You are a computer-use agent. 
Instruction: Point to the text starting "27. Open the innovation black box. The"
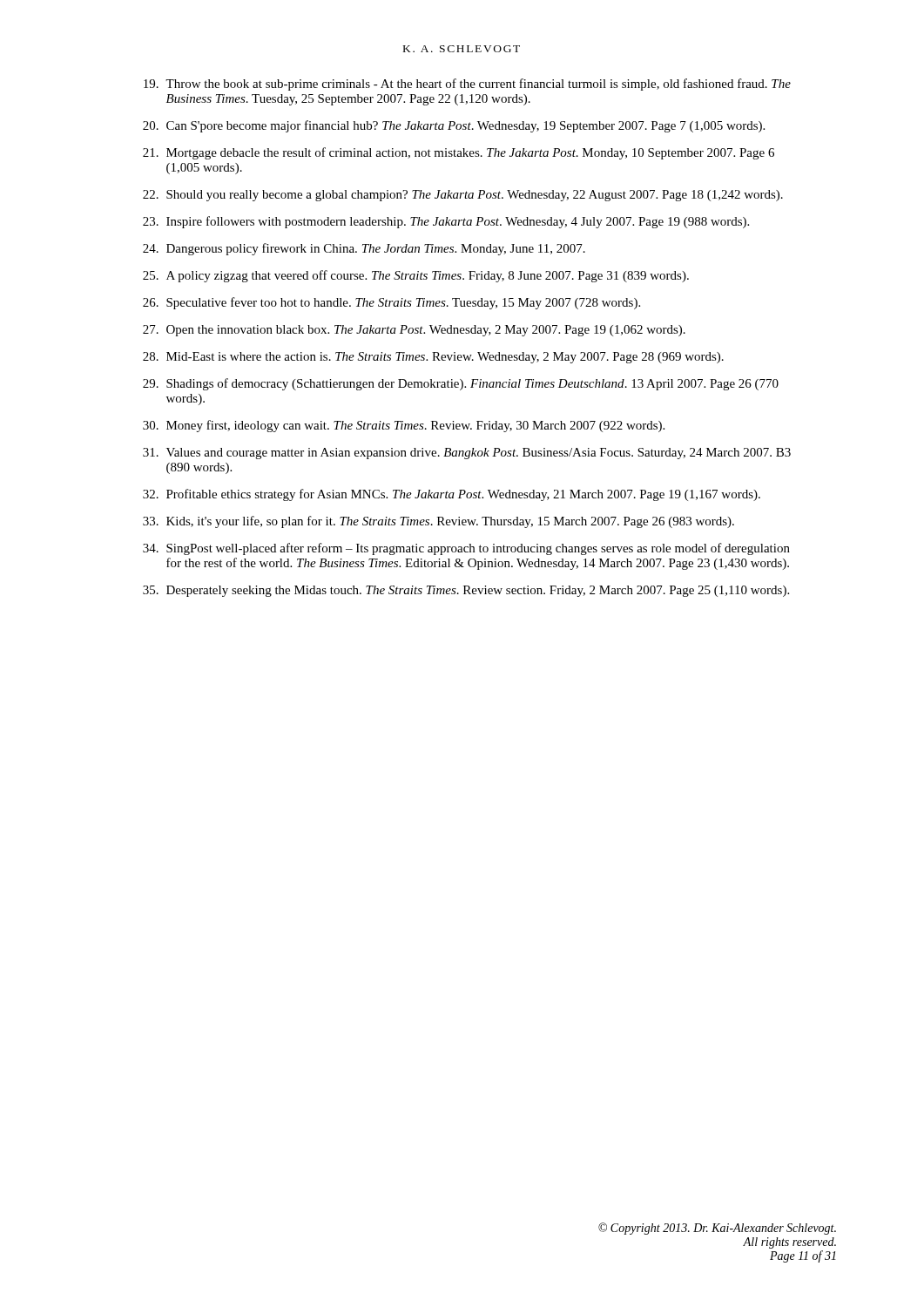[x=462, y=330]
